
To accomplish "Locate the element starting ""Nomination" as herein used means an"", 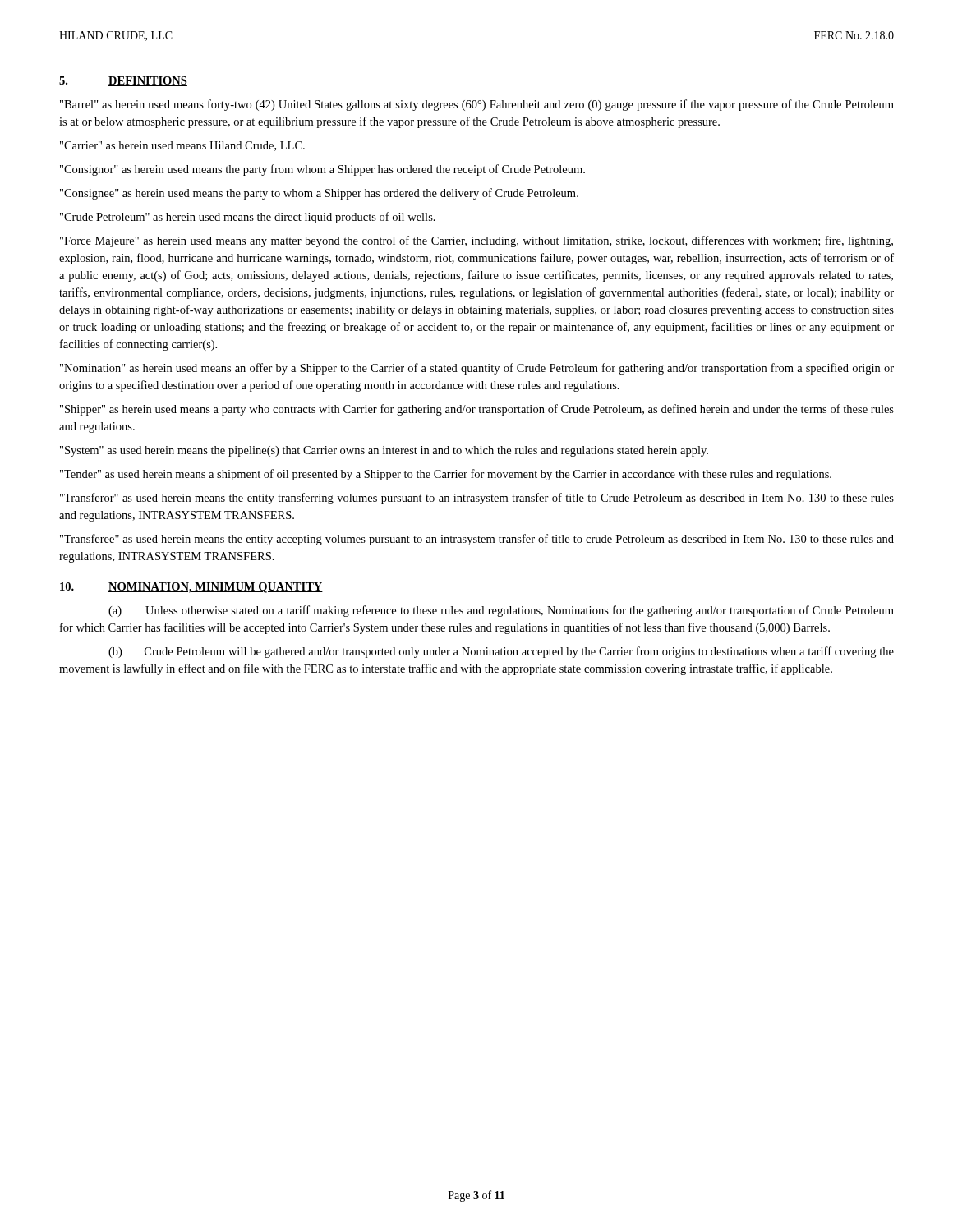I will [x=476, y=377].
